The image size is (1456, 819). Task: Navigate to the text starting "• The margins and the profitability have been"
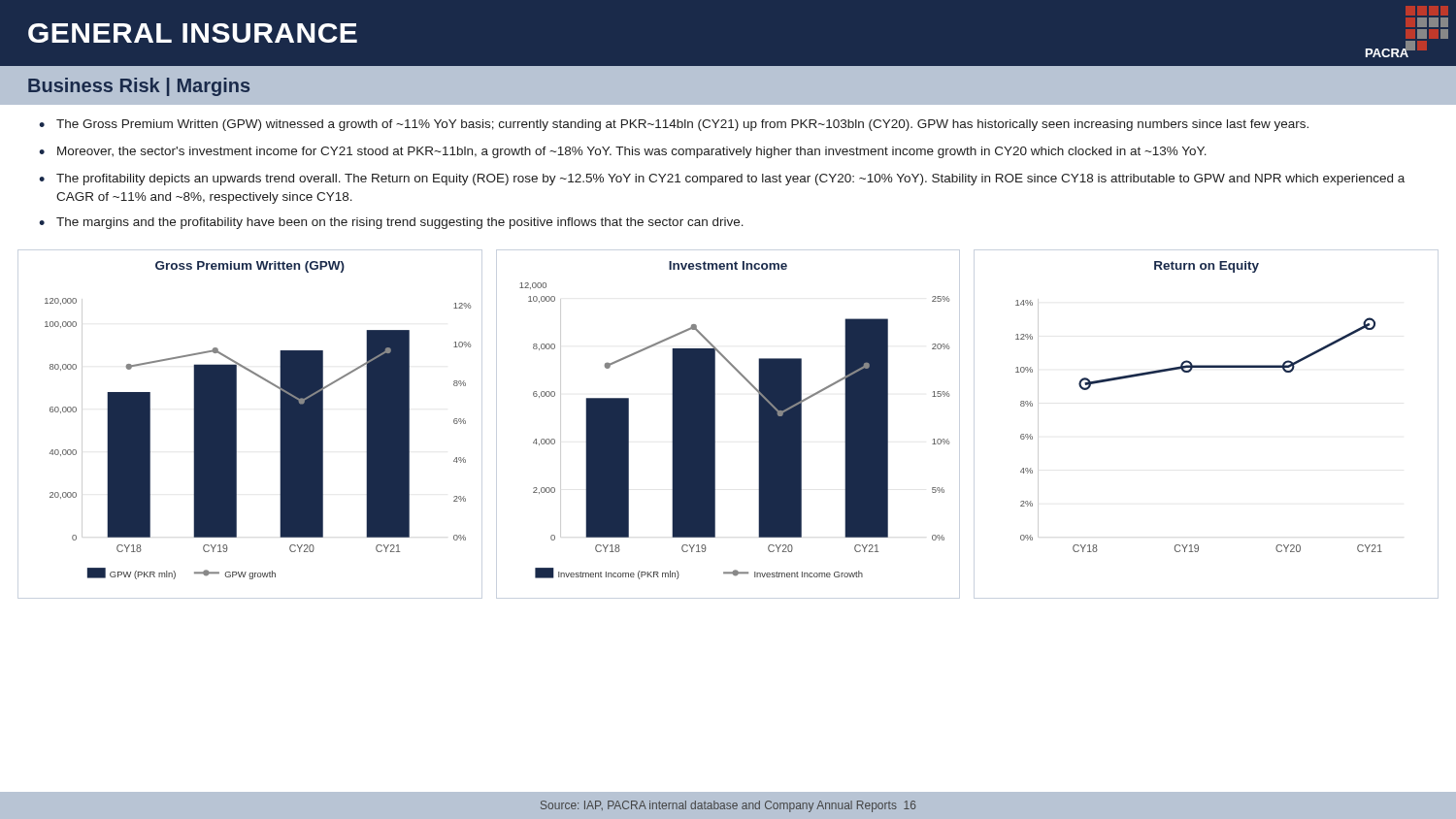click(391, 223)
